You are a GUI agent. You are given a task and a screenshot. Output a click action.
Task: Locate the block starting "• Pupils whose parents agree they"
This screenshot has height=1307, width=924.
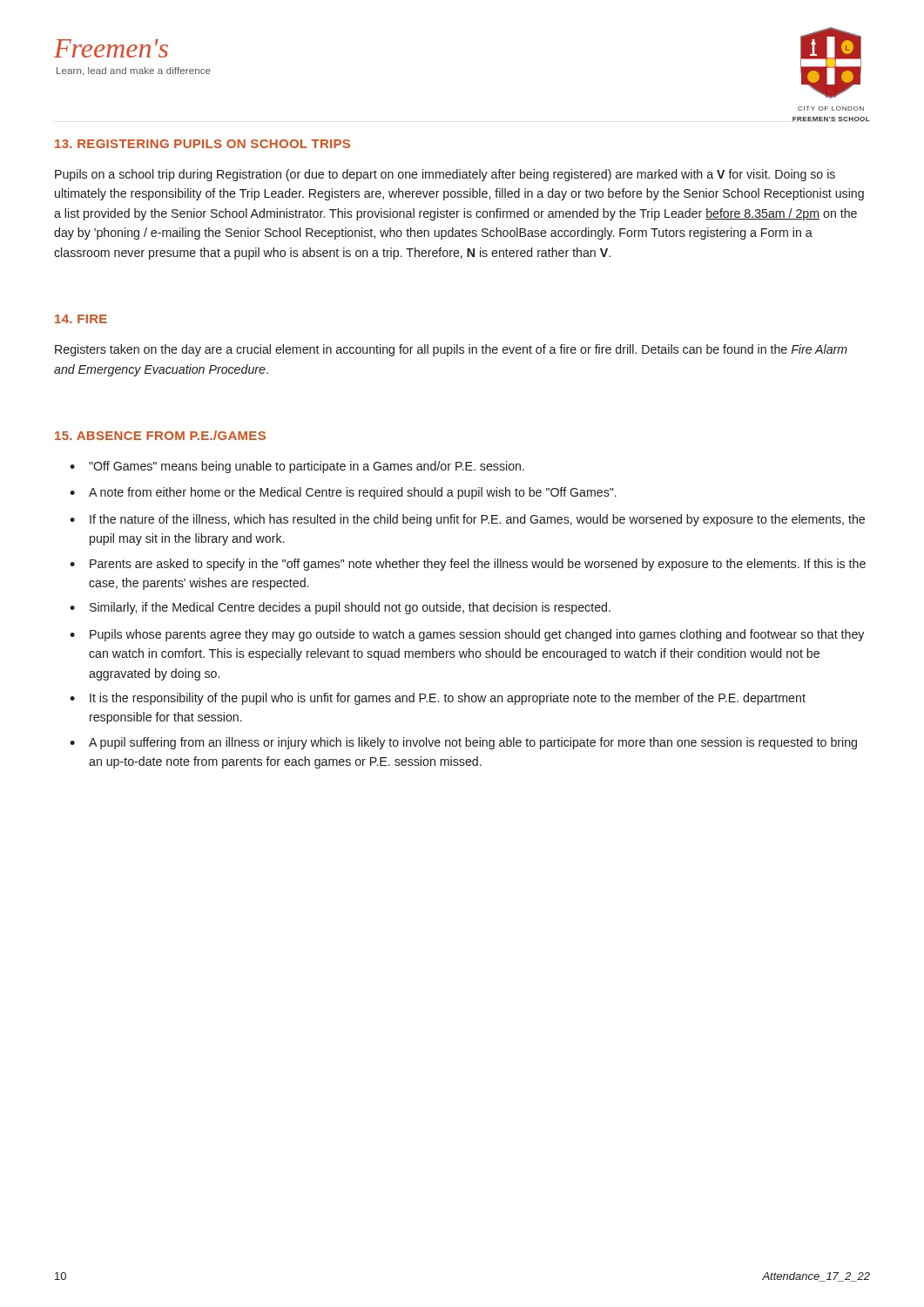(470, 654)
